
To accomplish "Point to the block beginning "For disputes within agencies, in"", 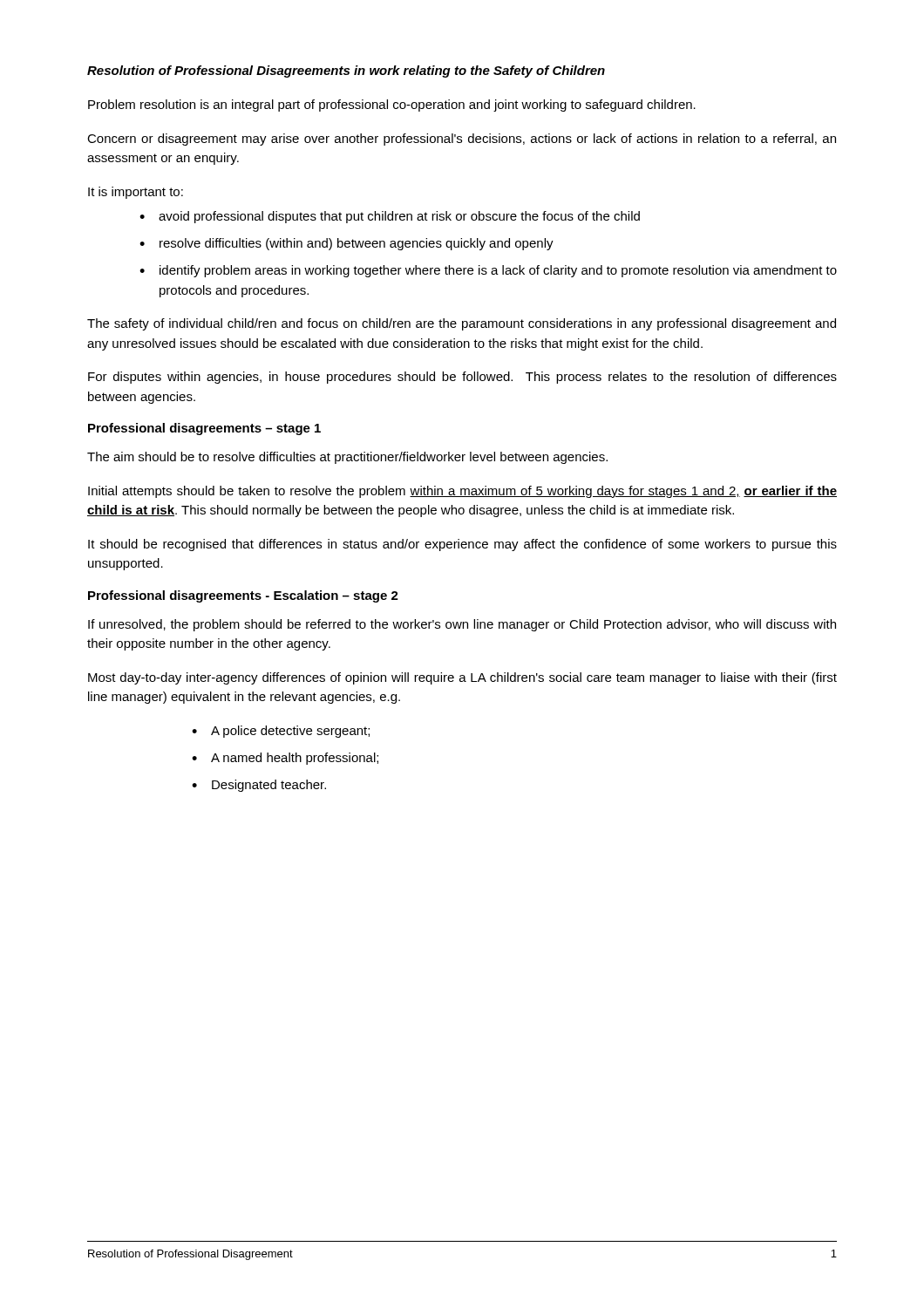I will [x=462, y=386].
